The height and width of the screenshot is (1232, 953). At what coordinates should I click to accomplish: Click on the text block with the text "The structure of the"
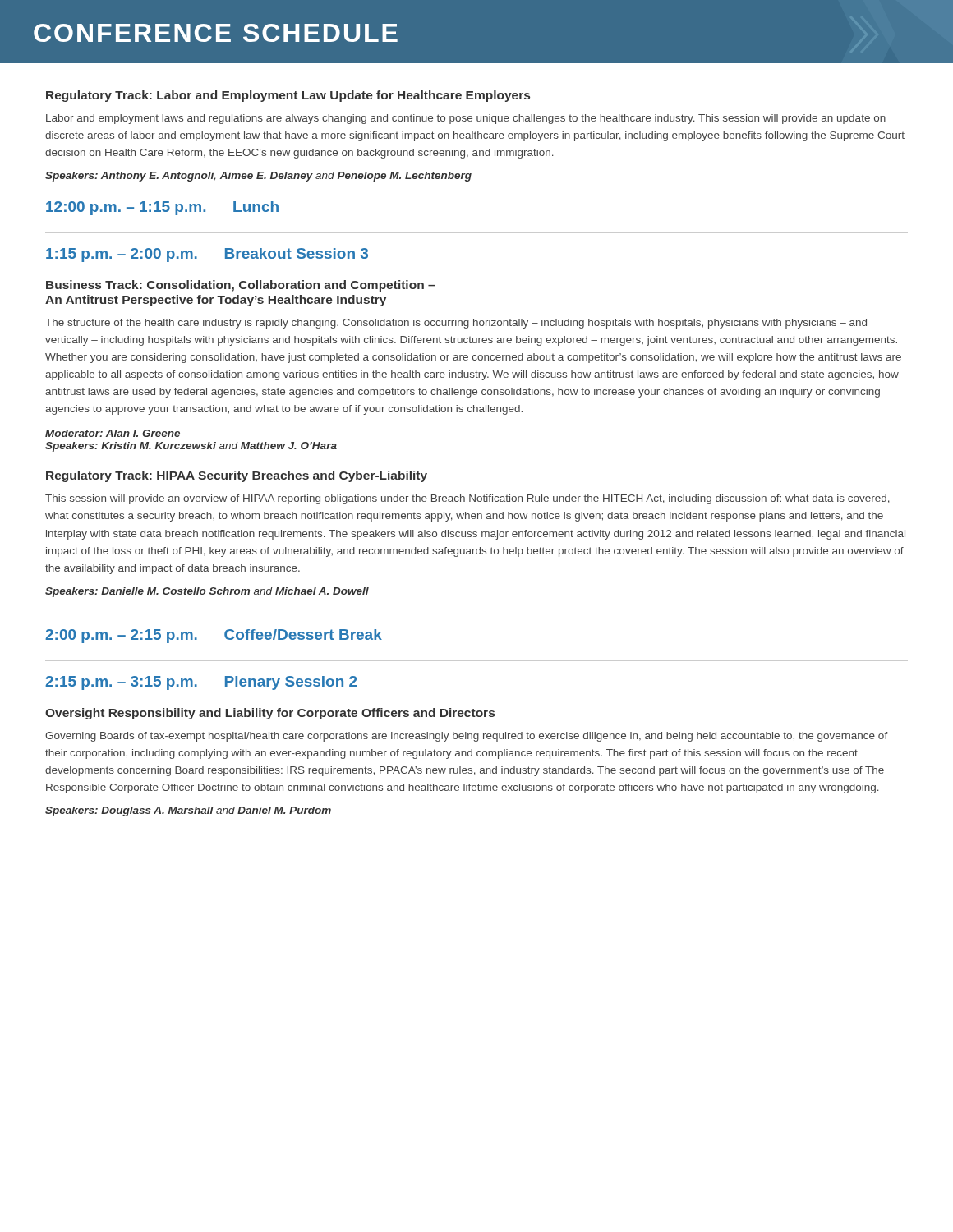pyautogui.click(x=473, y=366)
